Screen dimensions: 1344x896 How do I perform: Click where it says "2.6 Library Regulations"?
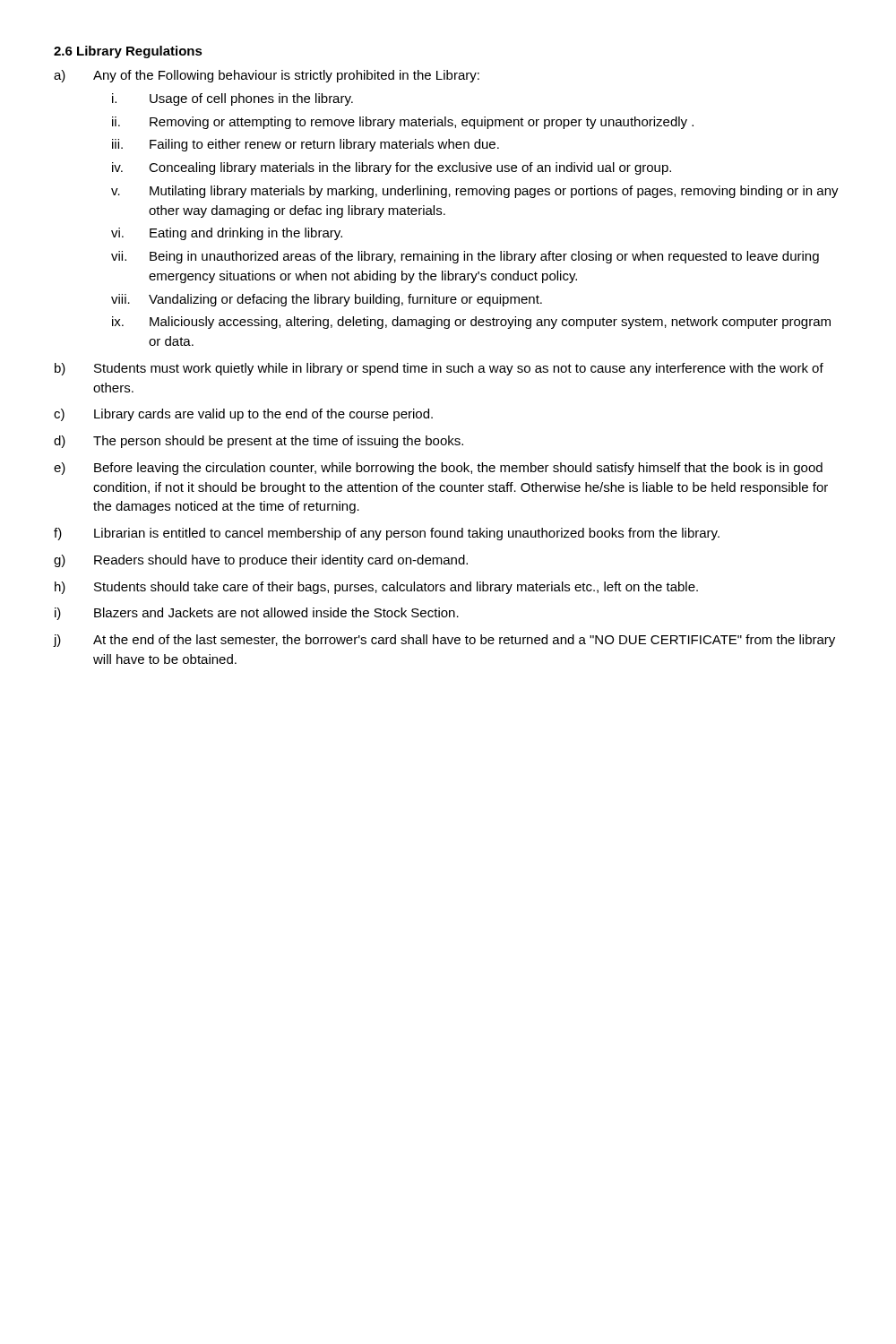(x=128, y=51)
